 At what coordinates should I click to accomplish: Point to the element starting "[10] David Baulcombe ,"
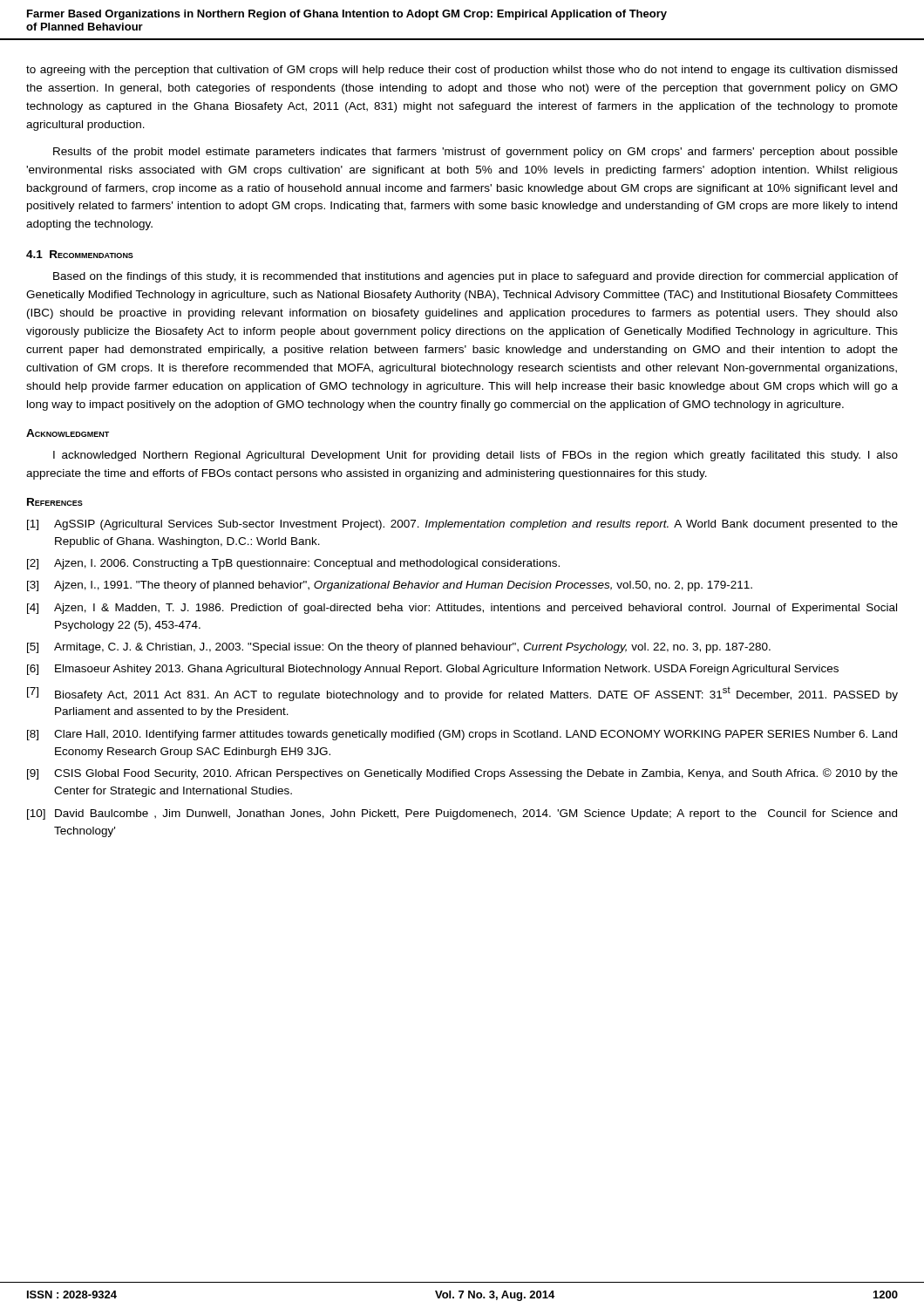click(462, 822)
